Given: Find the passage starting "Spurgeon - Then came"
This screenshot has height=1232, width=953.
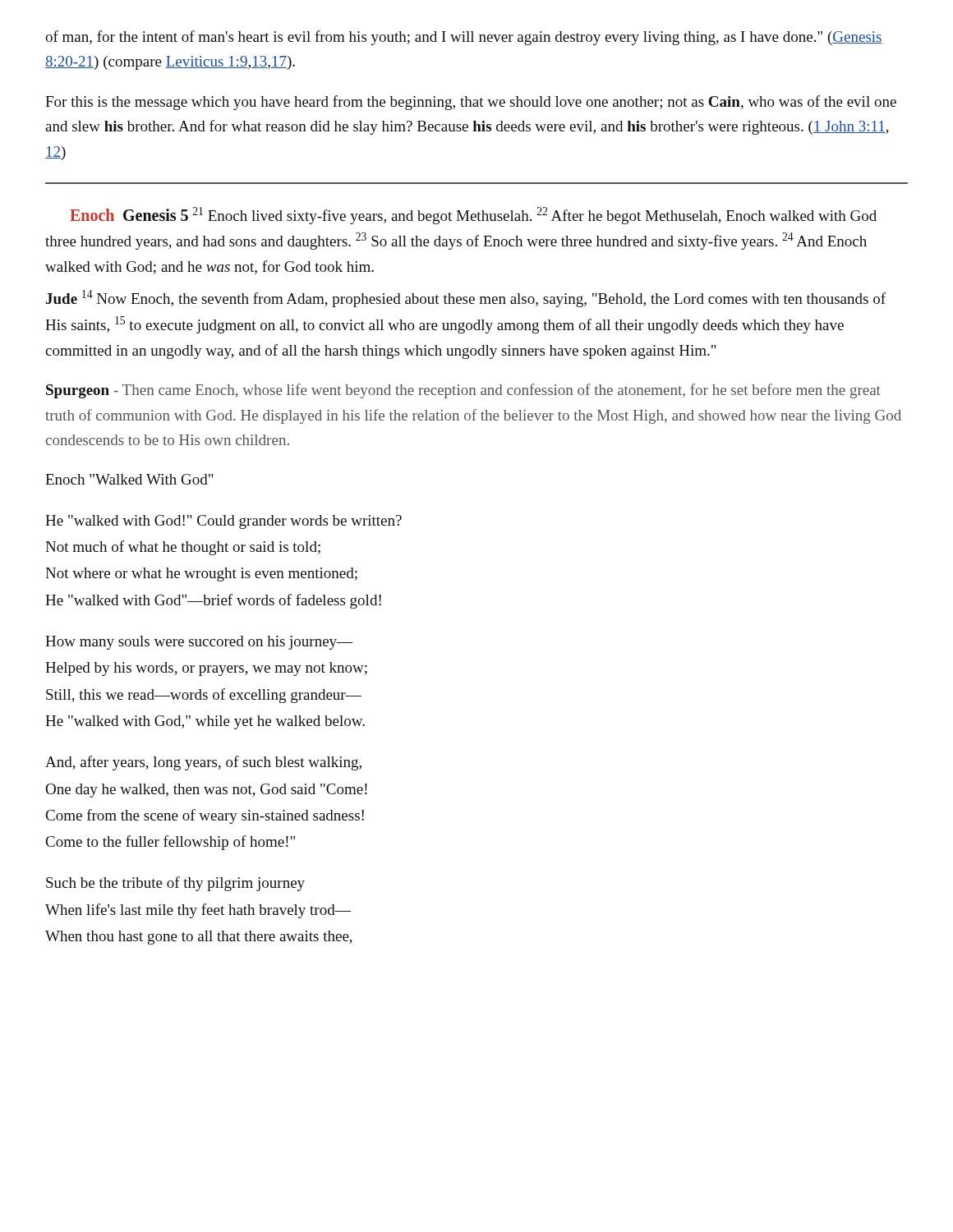Looking at the screenshot, I should point(473,415).
